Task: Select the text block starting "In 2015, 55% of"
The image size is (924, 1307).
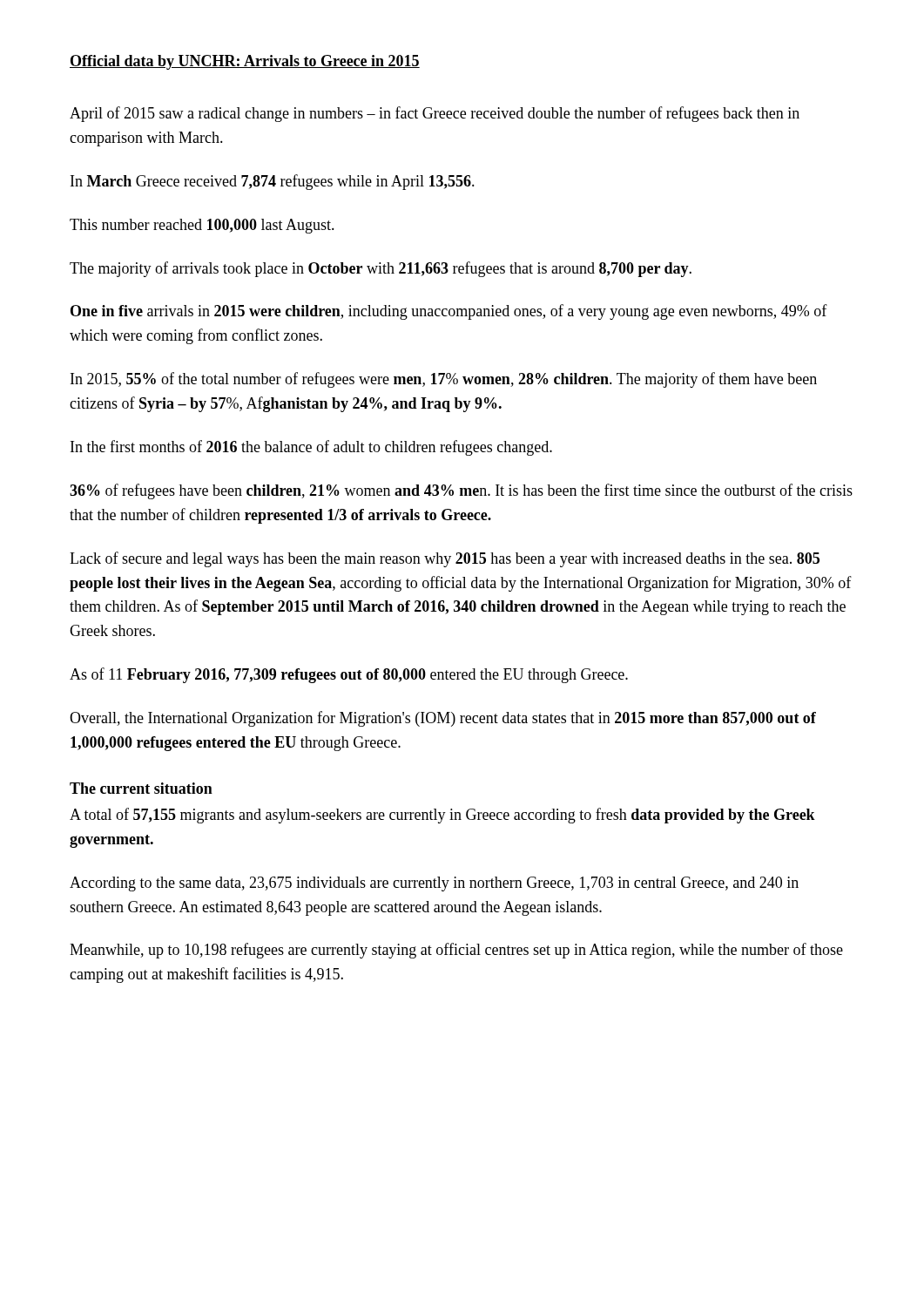Action: [x=443, y=391]
